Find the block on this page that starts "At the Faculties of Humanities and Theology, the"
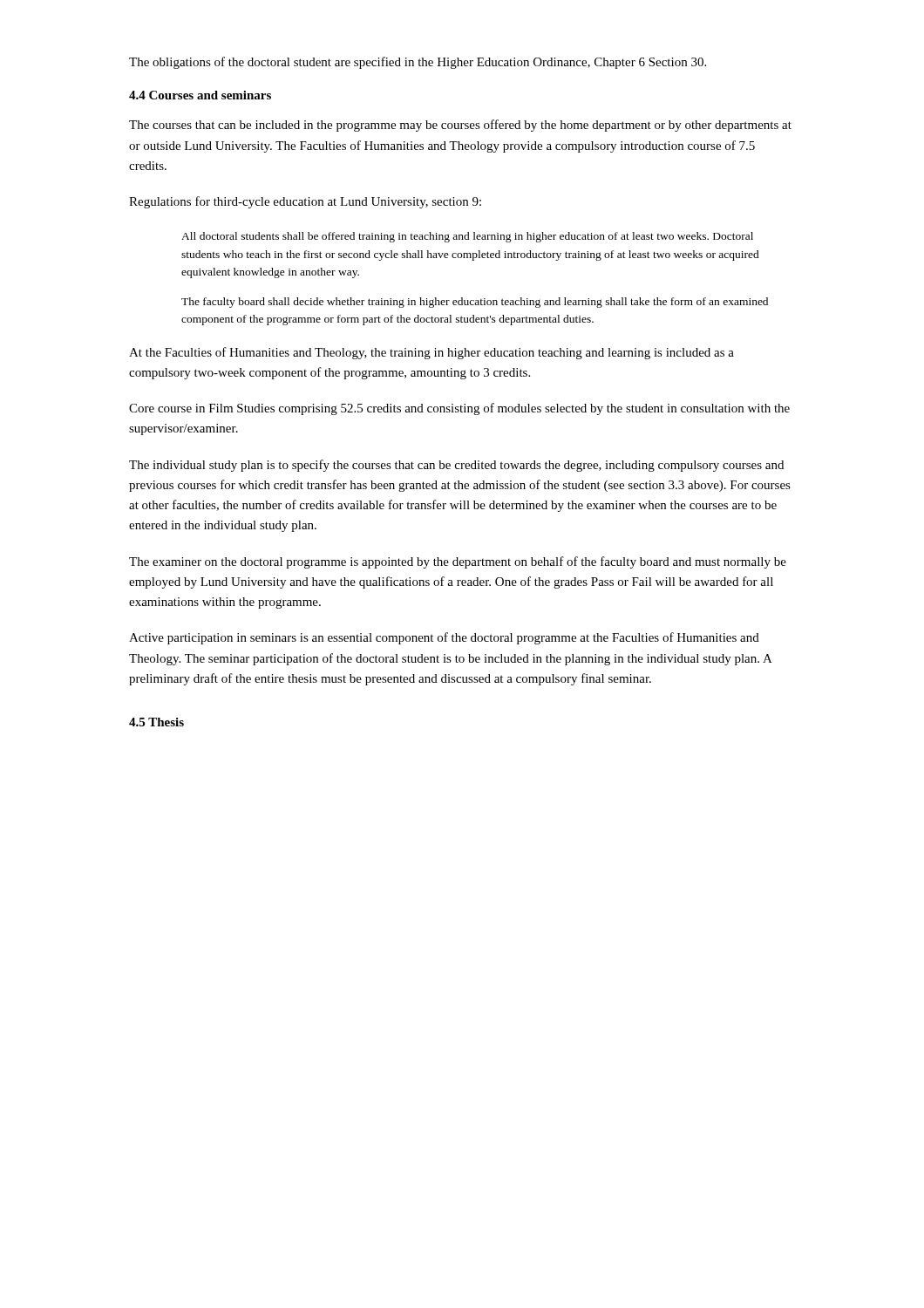Viewport: 924px width, 1308px height. [431, 362]
